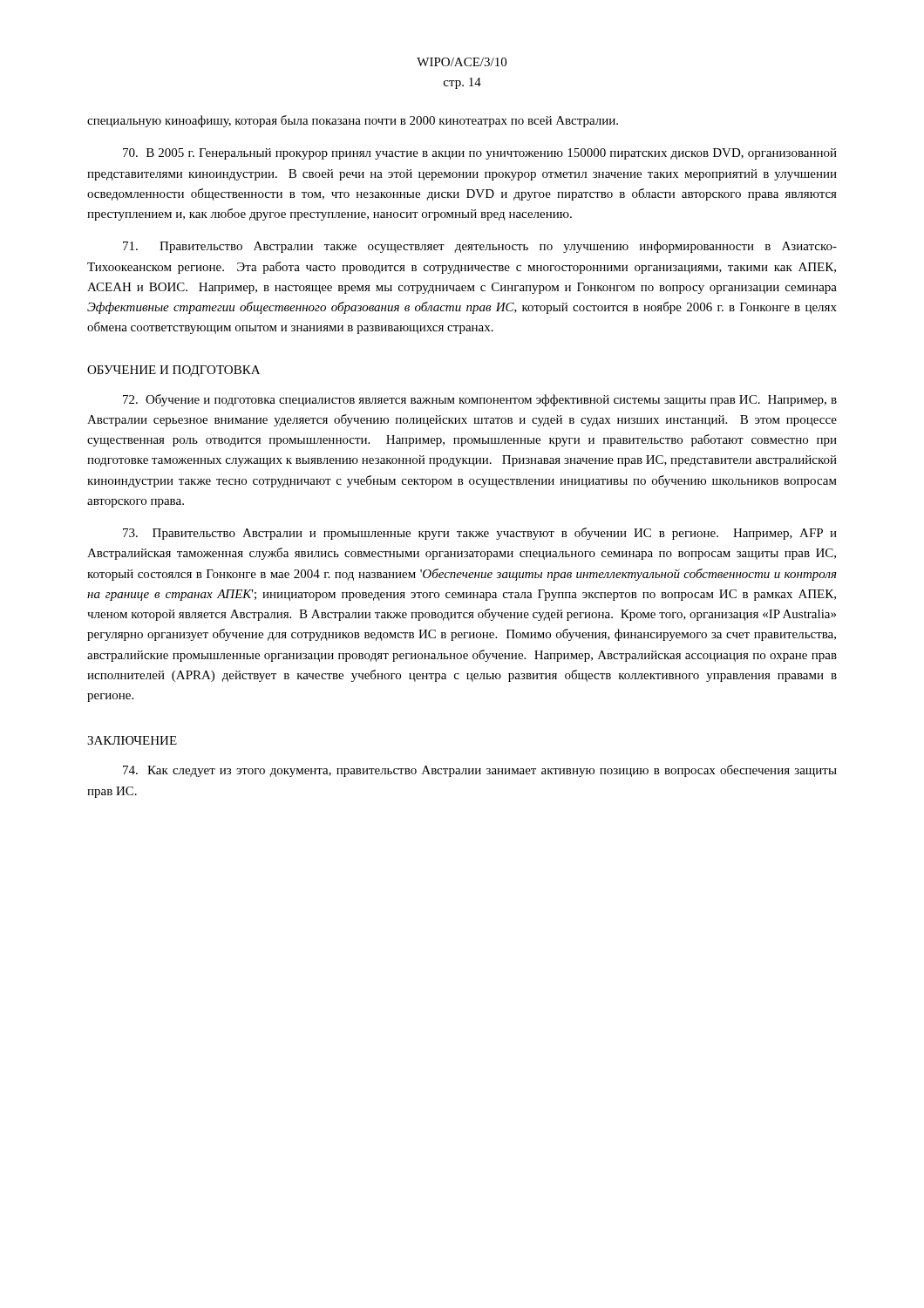Navigate to the region starting "Обучение и подготовка"

pyautogui.click(x=462, y=450)
